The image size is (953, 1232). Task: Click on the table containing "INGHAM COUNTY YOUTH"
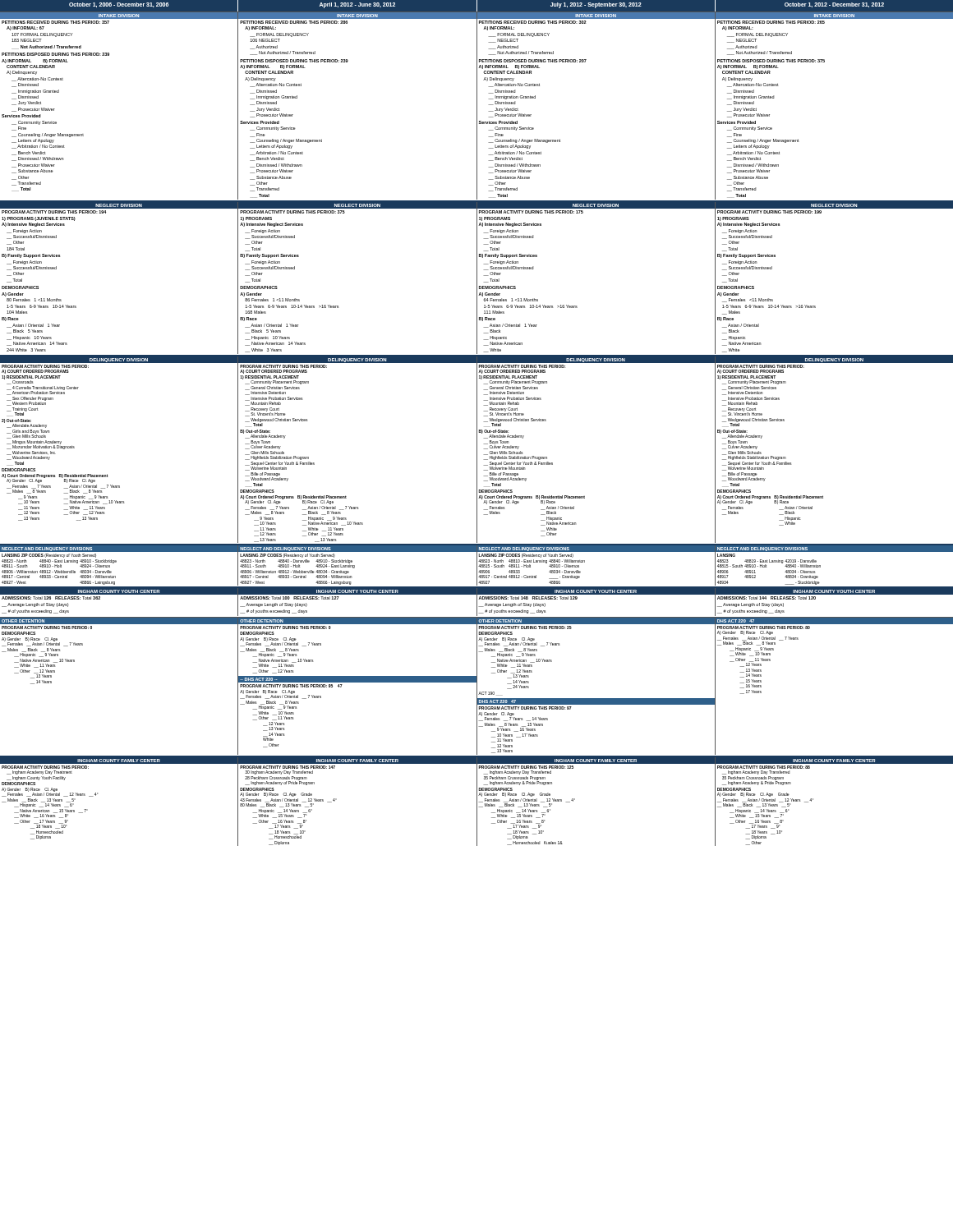(x=476, y=601)
